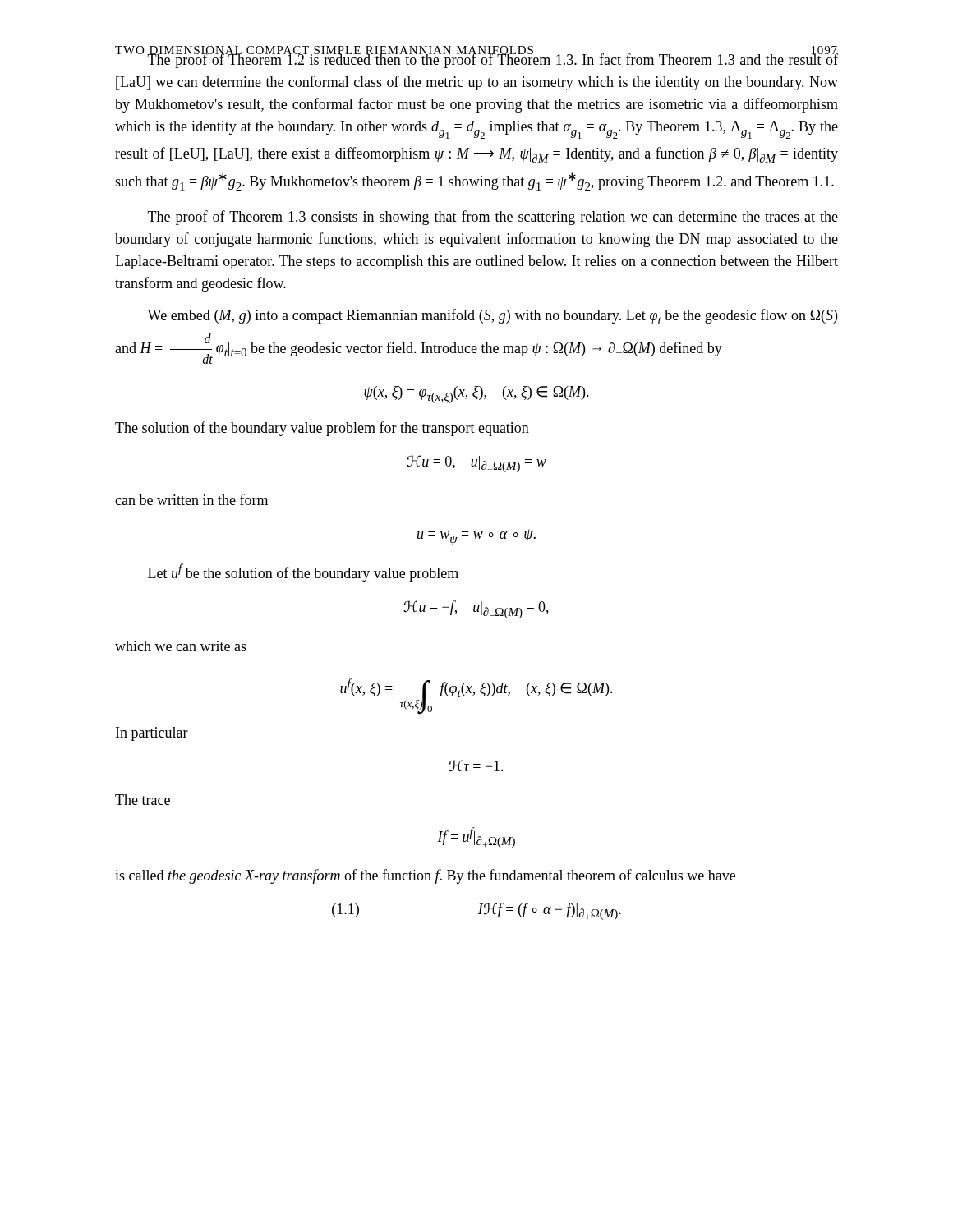Find the region starting "ℋu = 0, u|∂+Ω(M) = w"
This screenshot has height=1232, width=953.
(x=476, y=464)
